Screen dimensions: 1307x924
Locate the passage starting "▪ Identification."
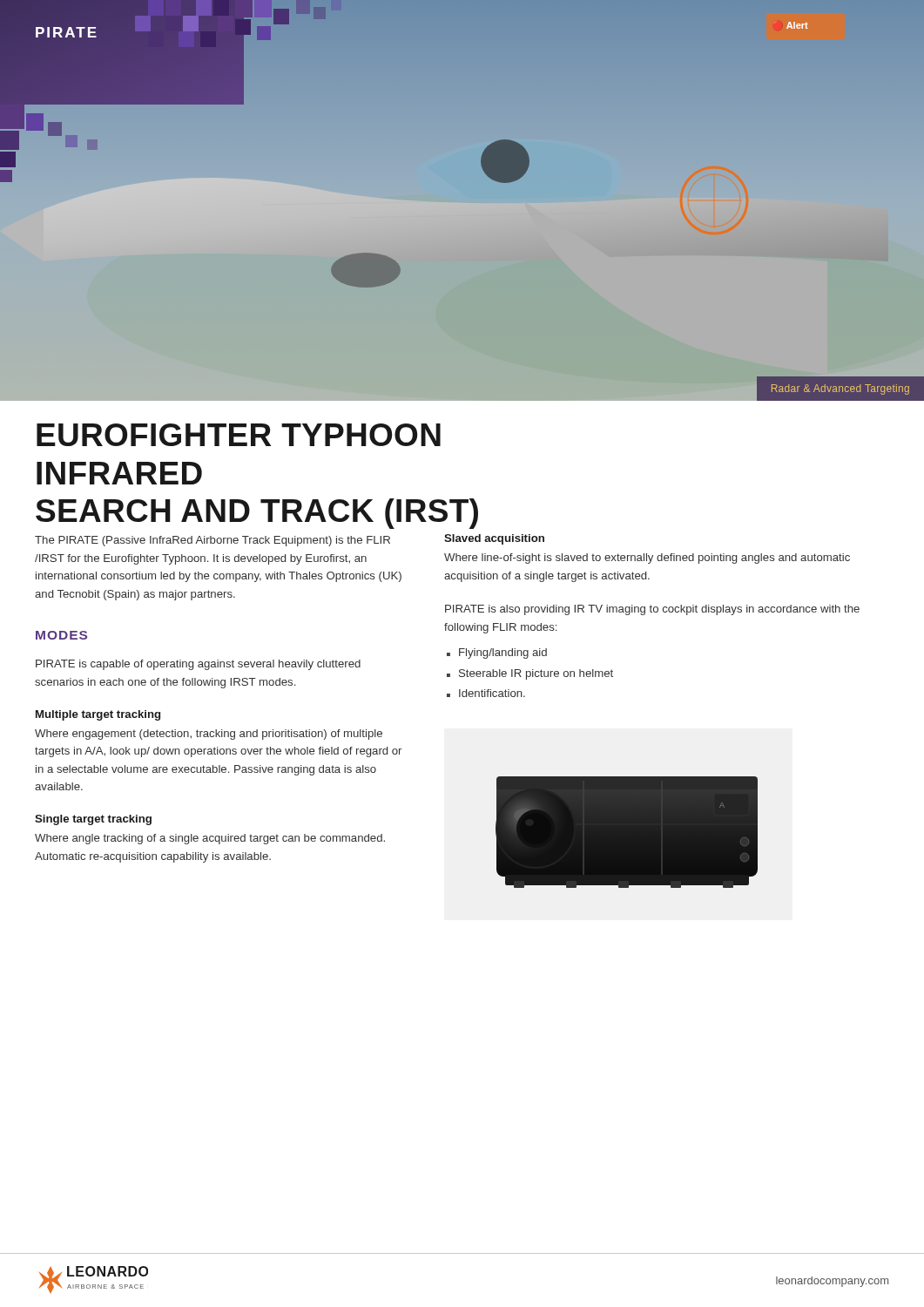point(486,693)
